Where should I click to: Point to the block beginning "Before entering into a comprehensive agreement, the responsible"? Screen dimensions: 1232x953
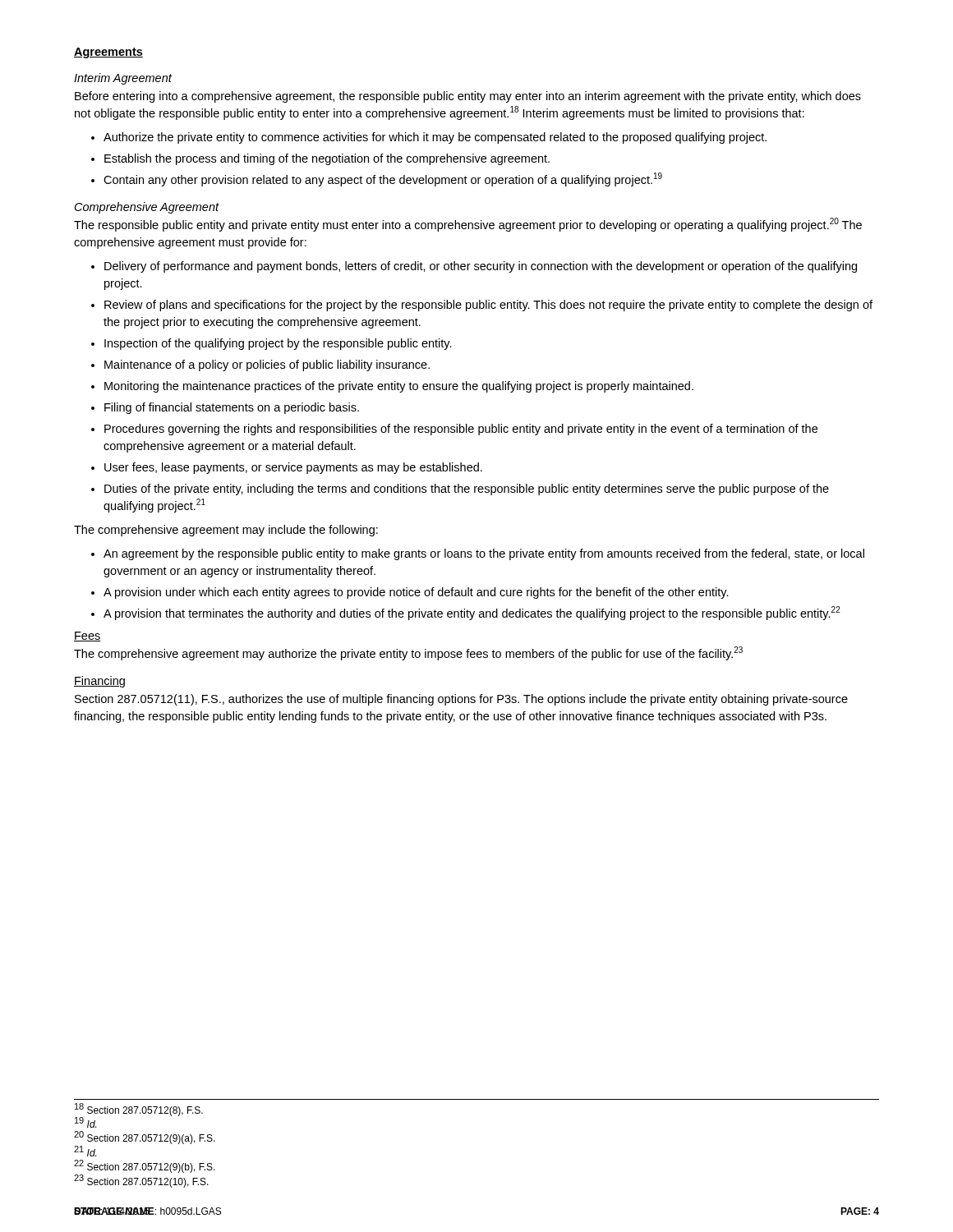point(467,105)
